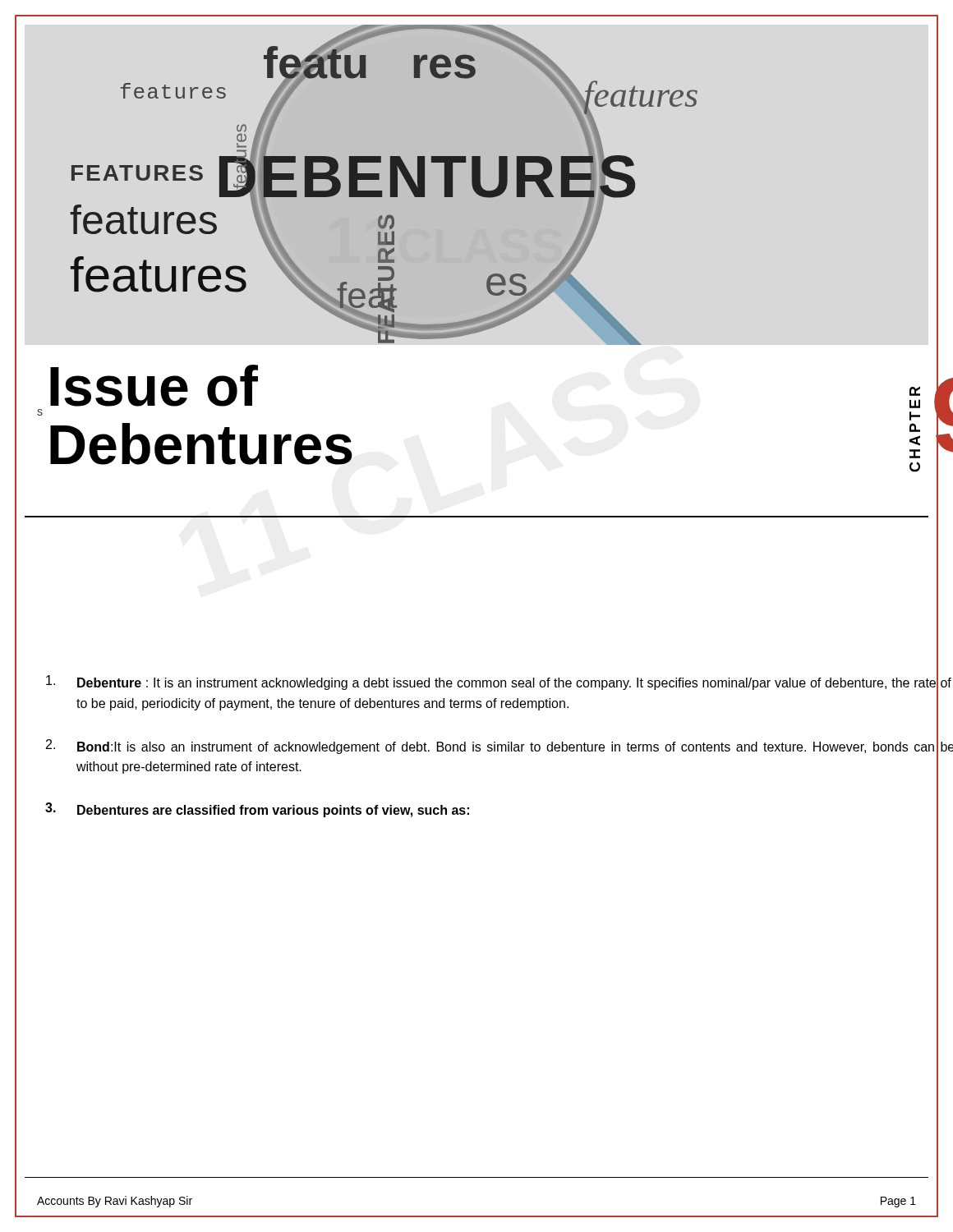
Task: Click on the list item containing "3. Debentures are classified from"
Action: coord(258,811)
